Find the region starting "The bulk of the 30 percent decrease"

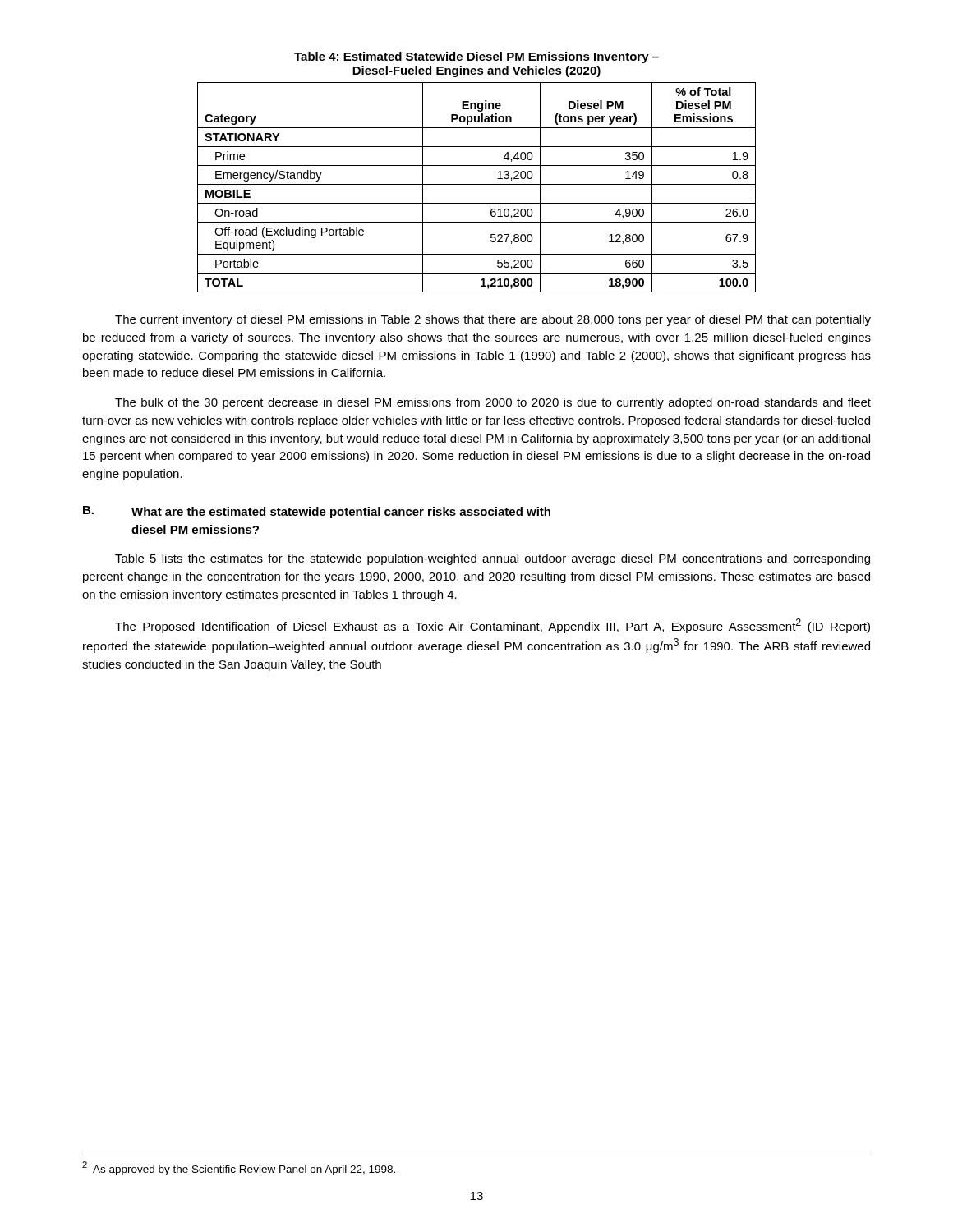[476, 438]
